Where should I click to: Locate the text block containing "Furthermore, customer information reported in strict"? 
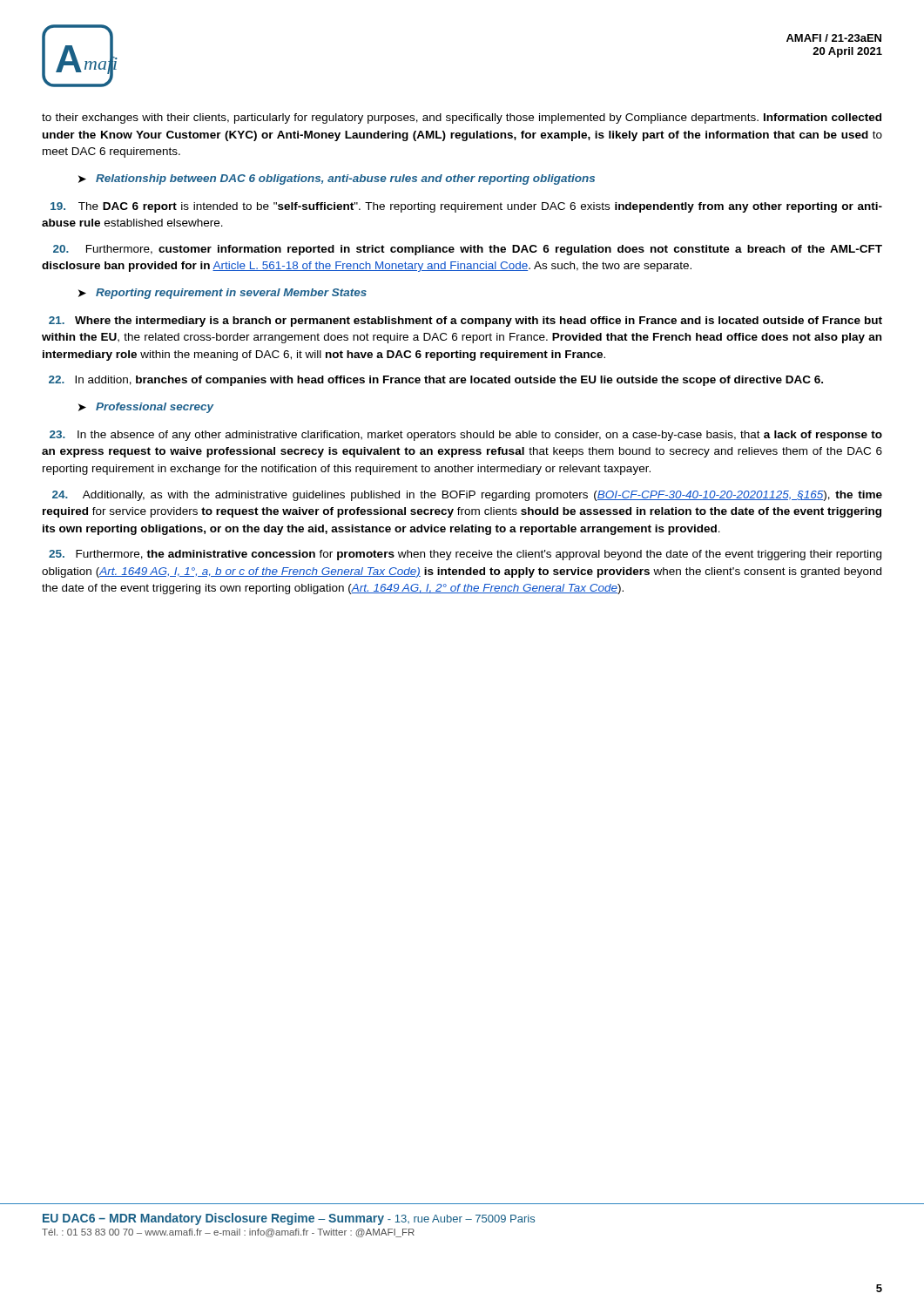[x=462, y=257]
